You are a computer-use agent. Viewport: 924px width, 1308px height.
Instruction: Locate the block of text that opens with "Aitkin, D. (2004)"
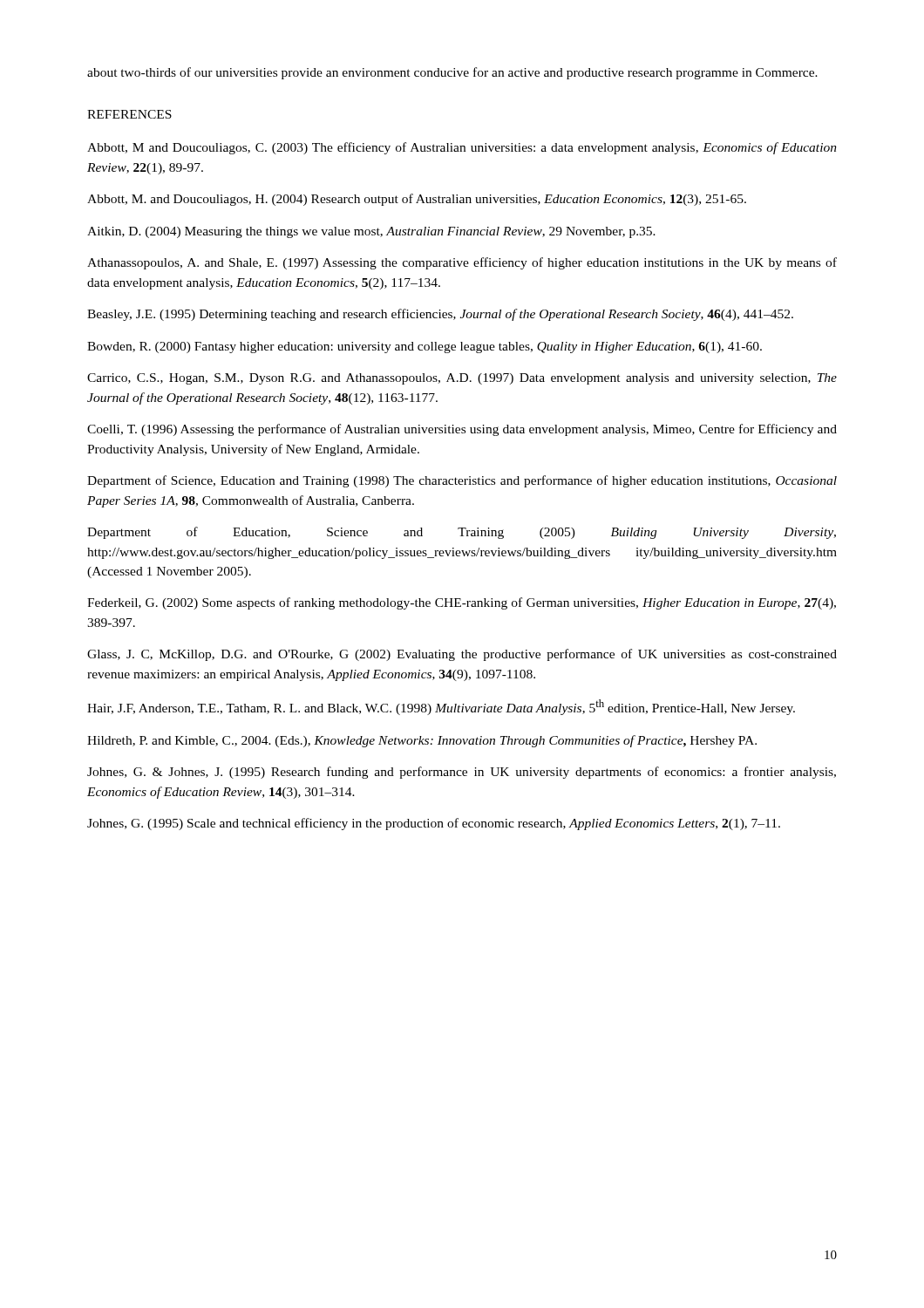[372, 231]
